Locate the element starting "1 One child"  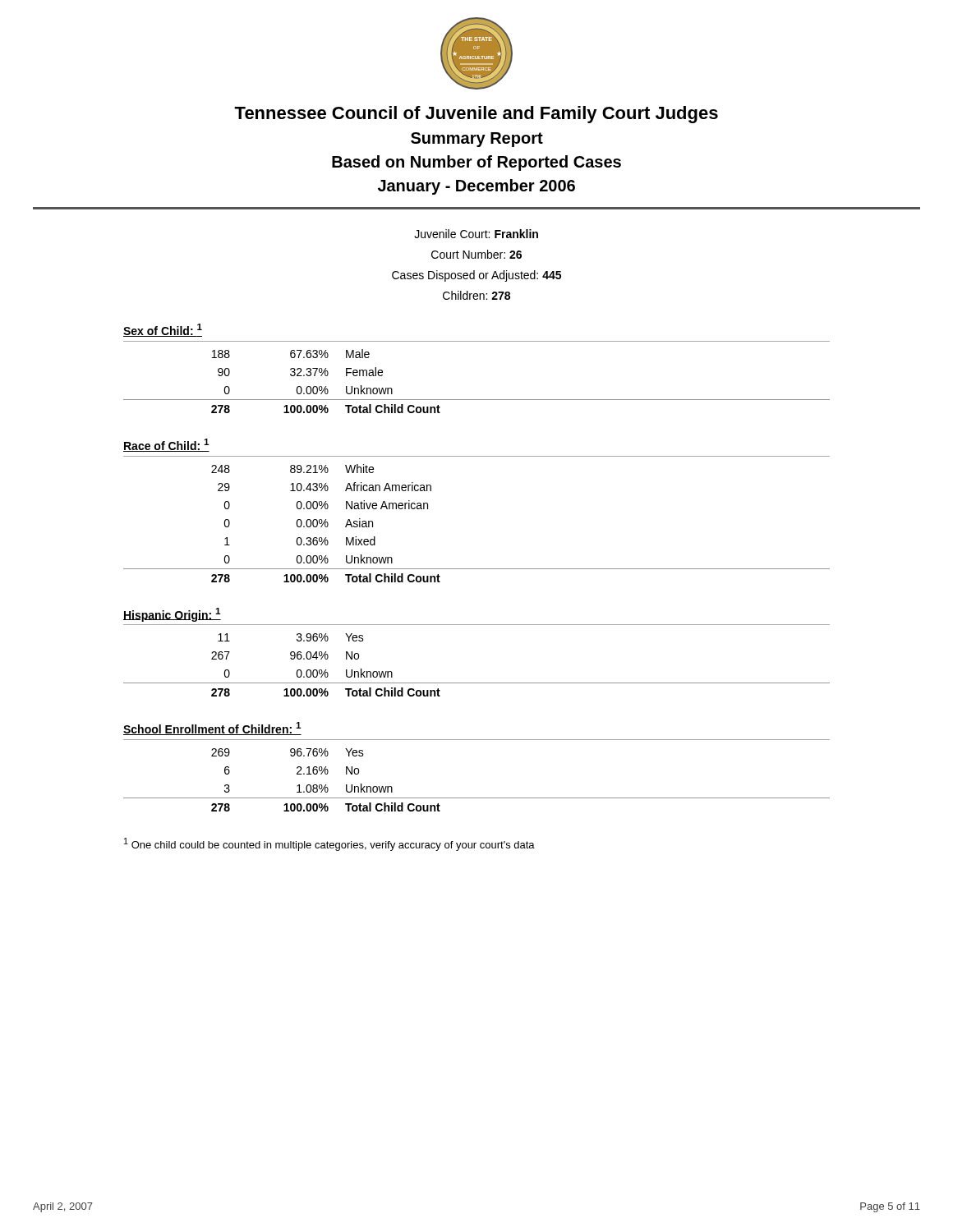(329, 844)
